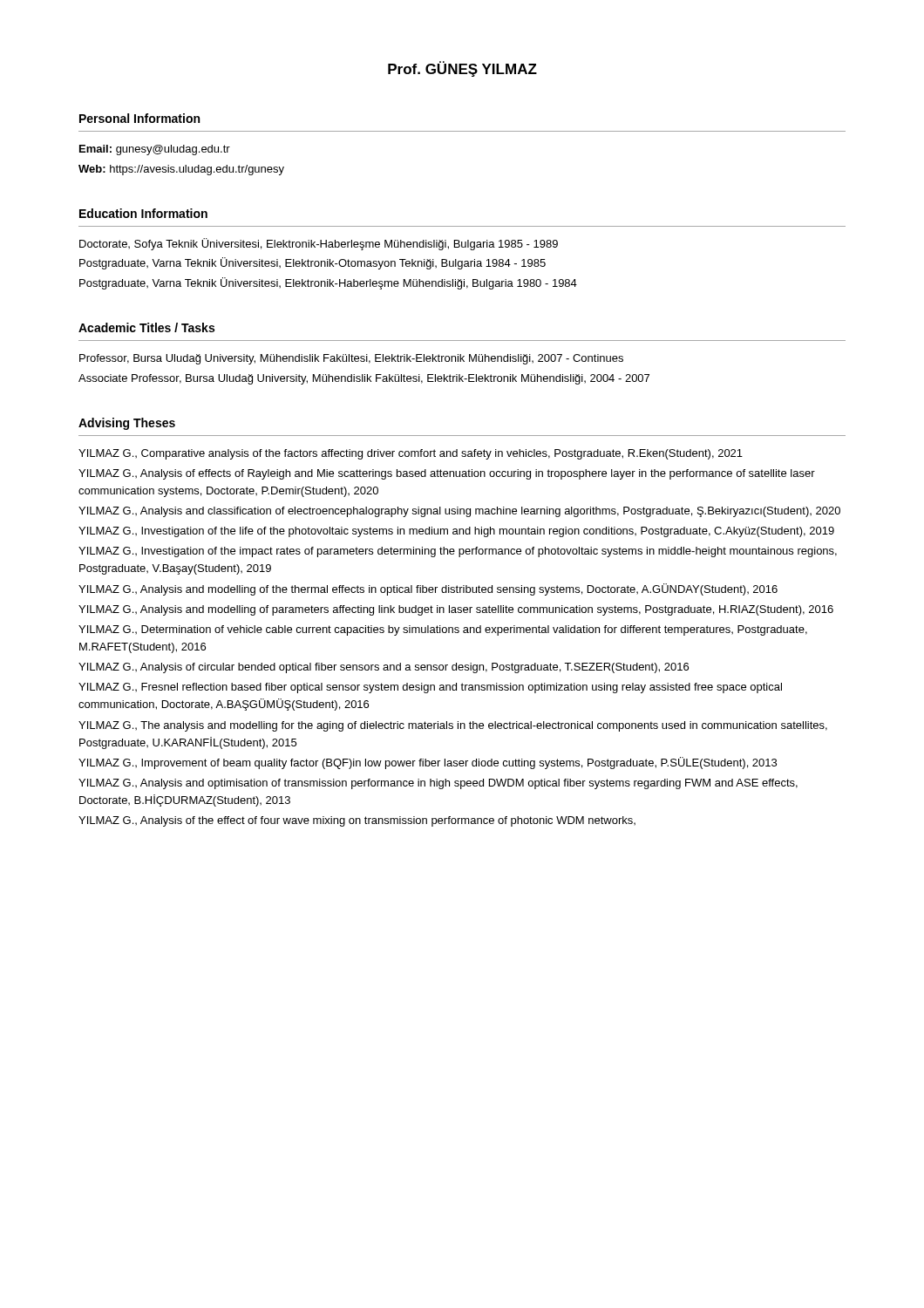The width and height of the screenshot is (924, 1308).
Task: Click where it says "Prof. GÜNEŞ YILMAZ"
Action: [462, 69]
